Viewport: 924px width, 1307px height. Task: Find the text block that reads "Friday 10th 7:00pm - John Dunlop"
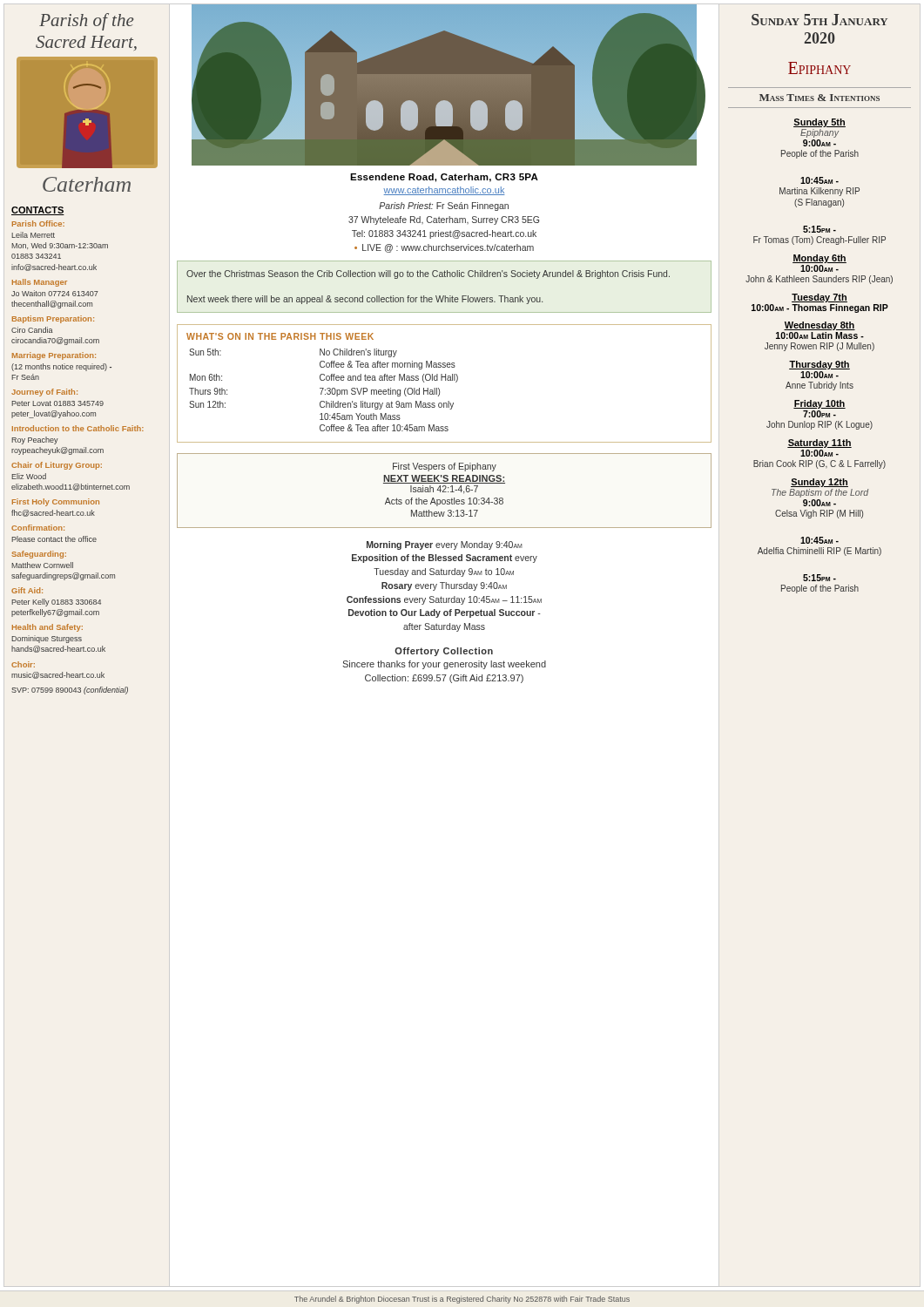(819, 414)
